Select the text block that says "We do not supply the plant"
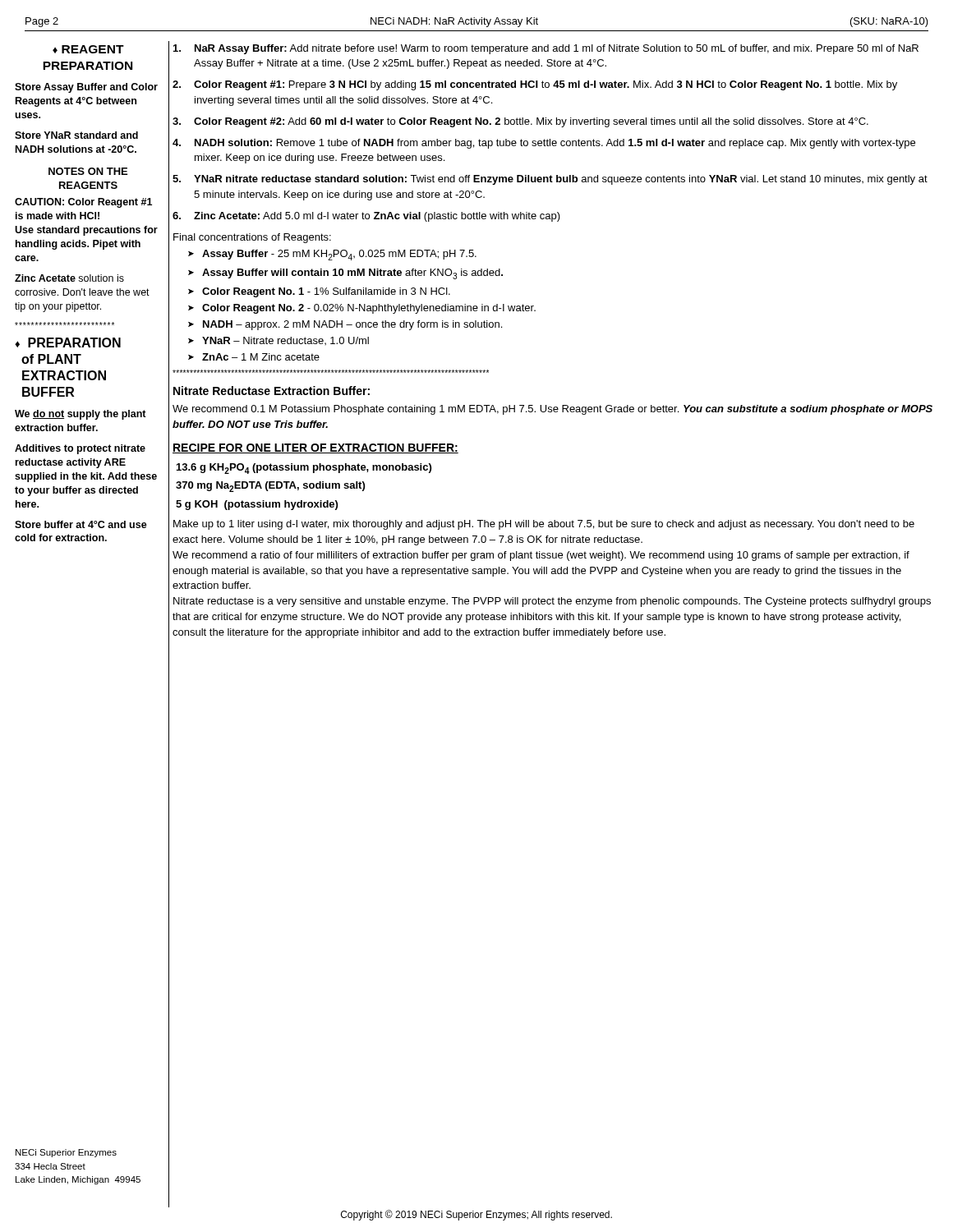Image resolution: width=953 pixels, height=1232 pixels. [80, 421]
